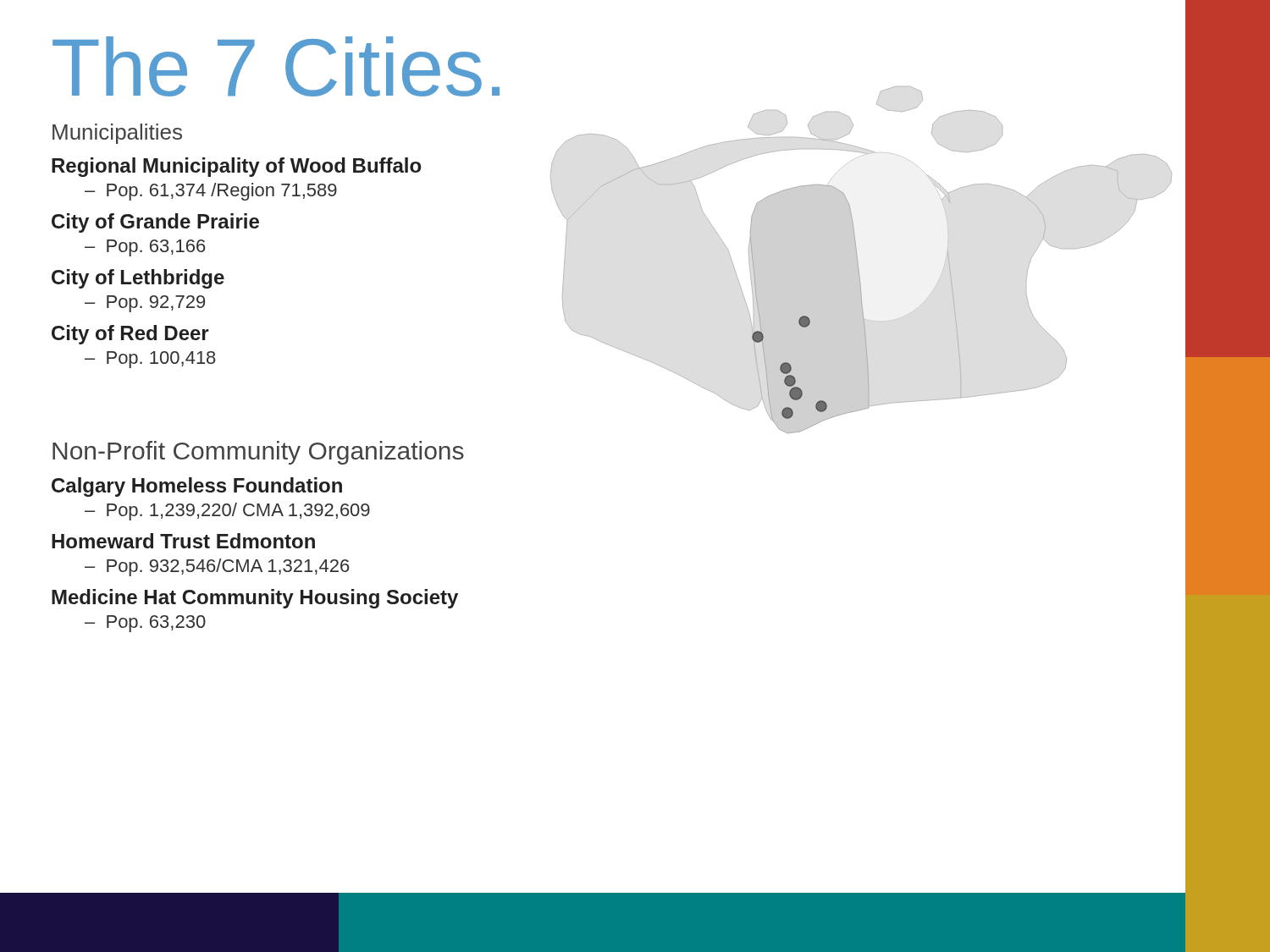1270x952 pixels.
Task: Find the title
Action: coord(279,68)
